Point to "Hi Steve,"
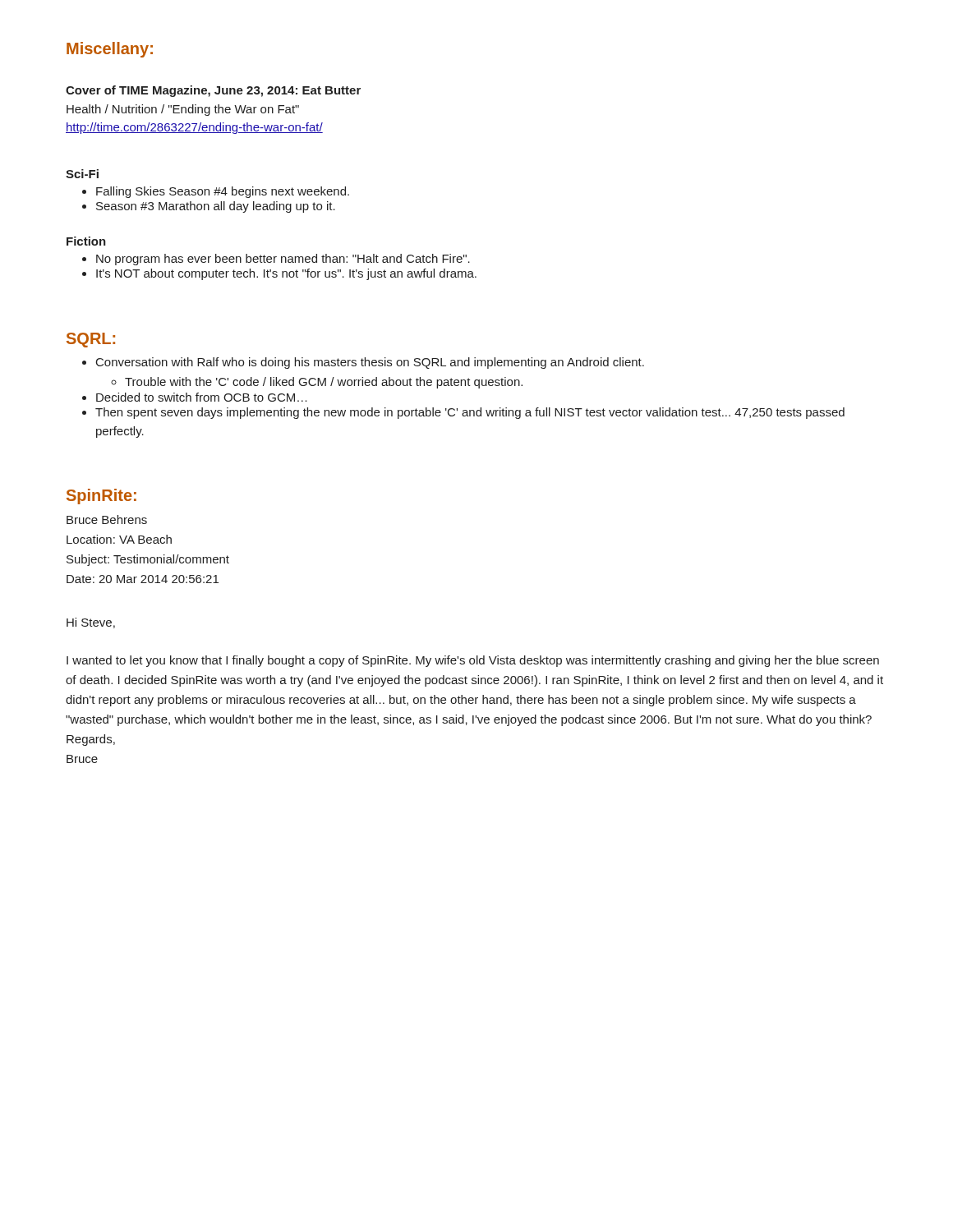This screenshot has width=953, height=1232. point(91,623)
